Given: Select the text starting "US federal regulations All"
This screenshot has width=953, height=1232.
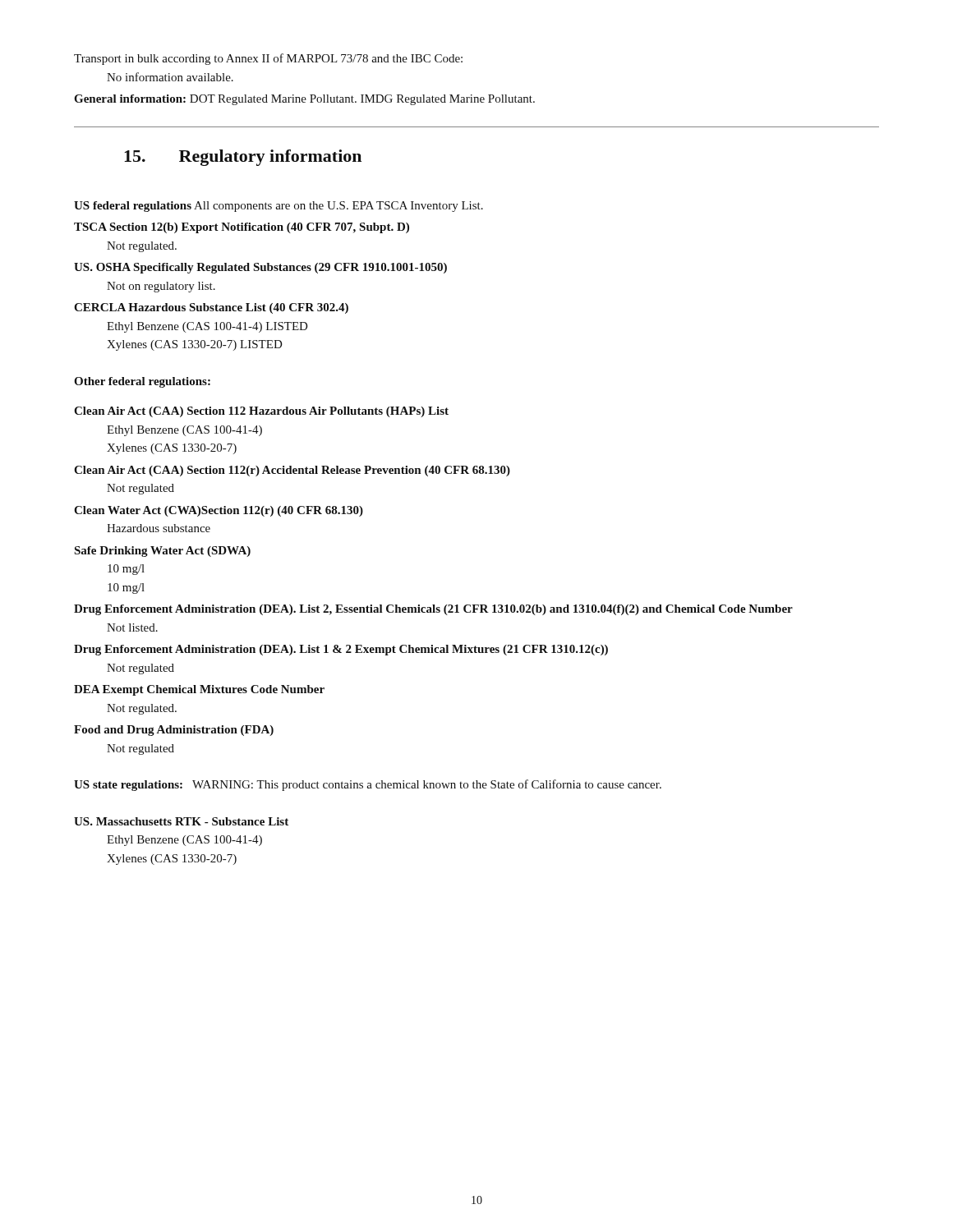Looking at the screenshot, I should 279,205.
